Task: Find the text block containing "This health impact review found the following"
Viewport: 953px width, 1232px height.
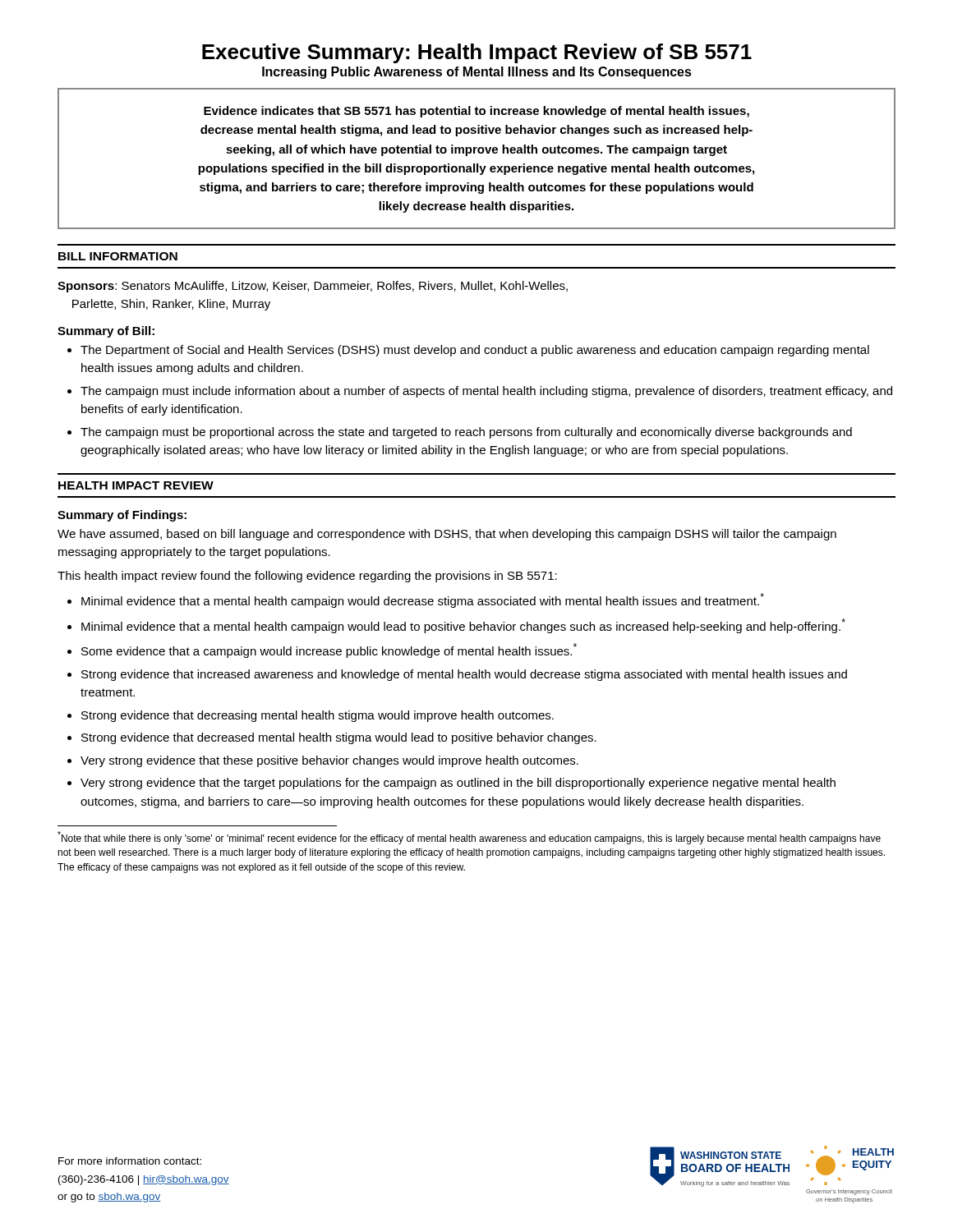Action: [x=308, y=575]
